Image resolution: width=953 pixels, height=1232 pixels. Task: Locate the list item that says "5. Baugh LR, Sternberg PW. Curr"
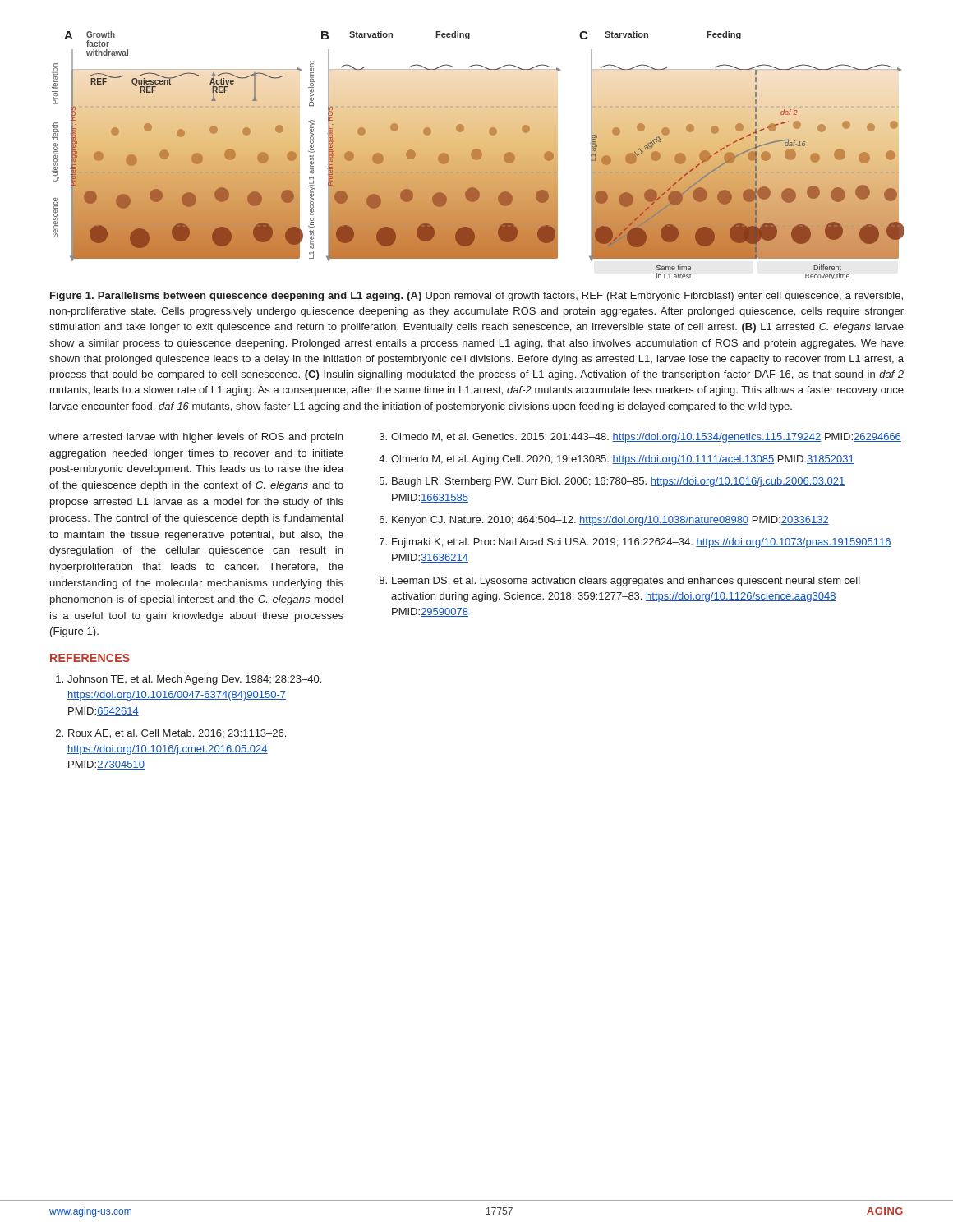click(x=638, y=489)
